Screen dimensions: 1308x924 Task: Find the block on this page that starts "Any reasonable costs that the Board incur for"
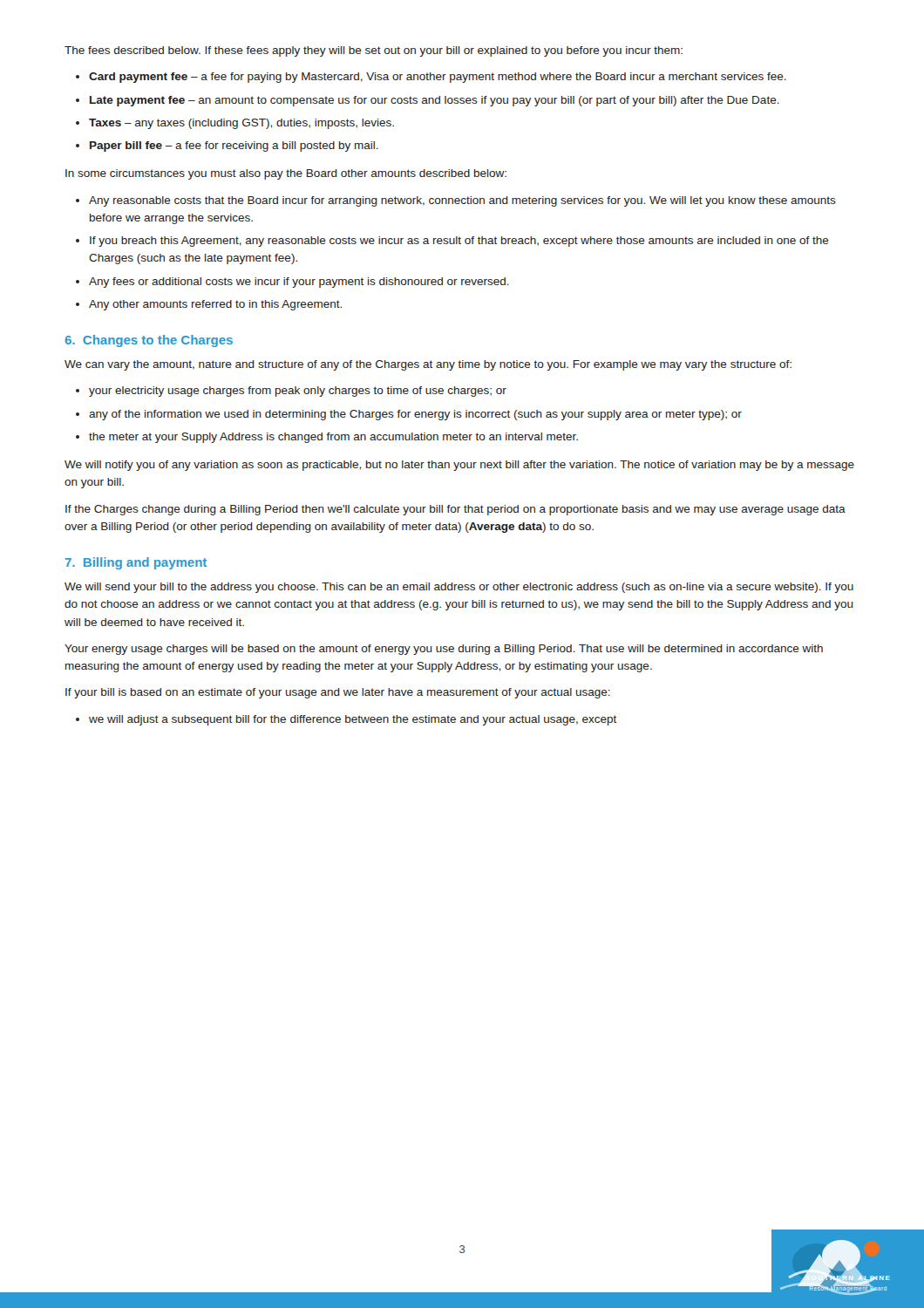[462, 209]
